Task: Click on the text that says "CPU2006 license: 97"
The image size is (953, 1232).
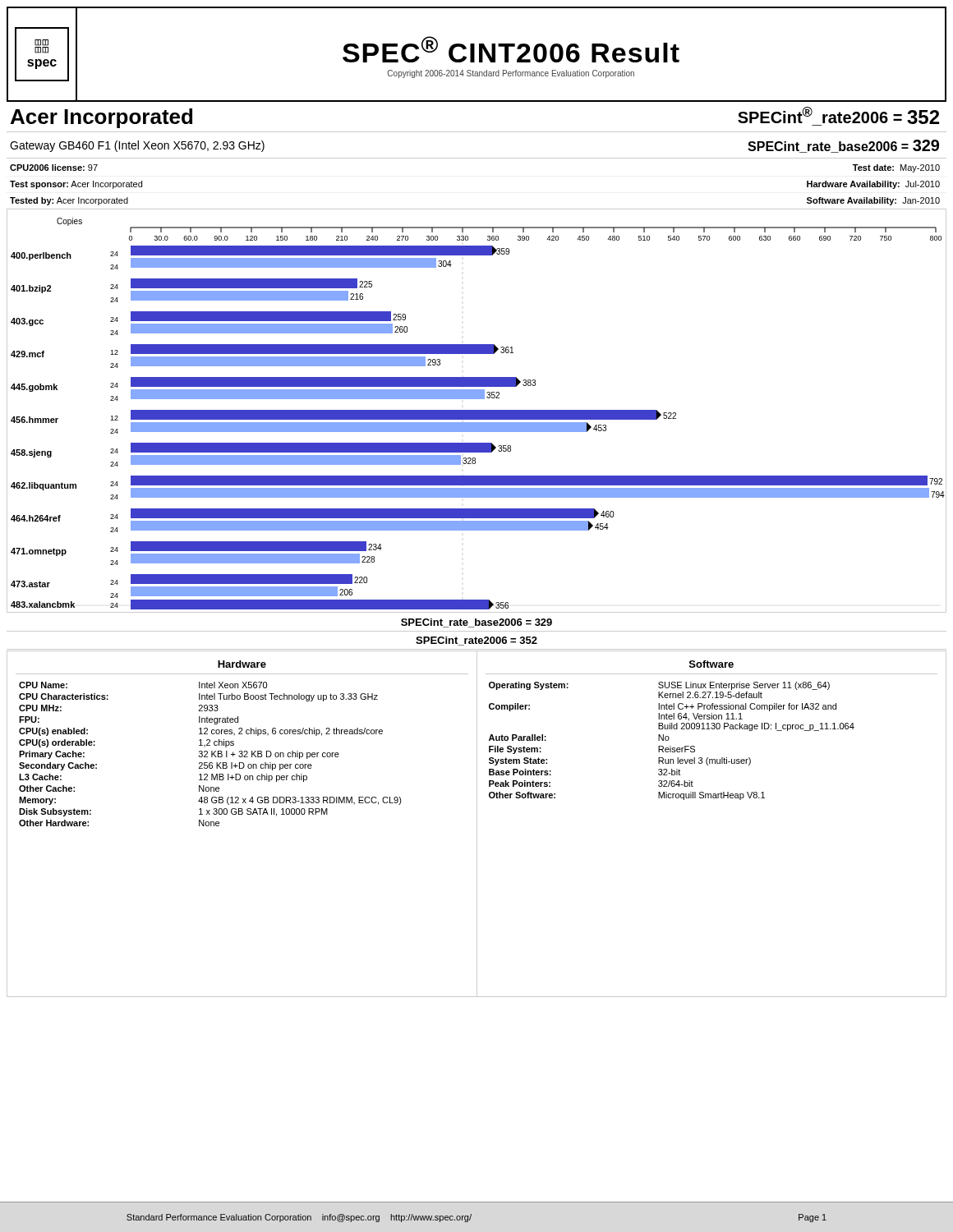Action: [54, 168]
